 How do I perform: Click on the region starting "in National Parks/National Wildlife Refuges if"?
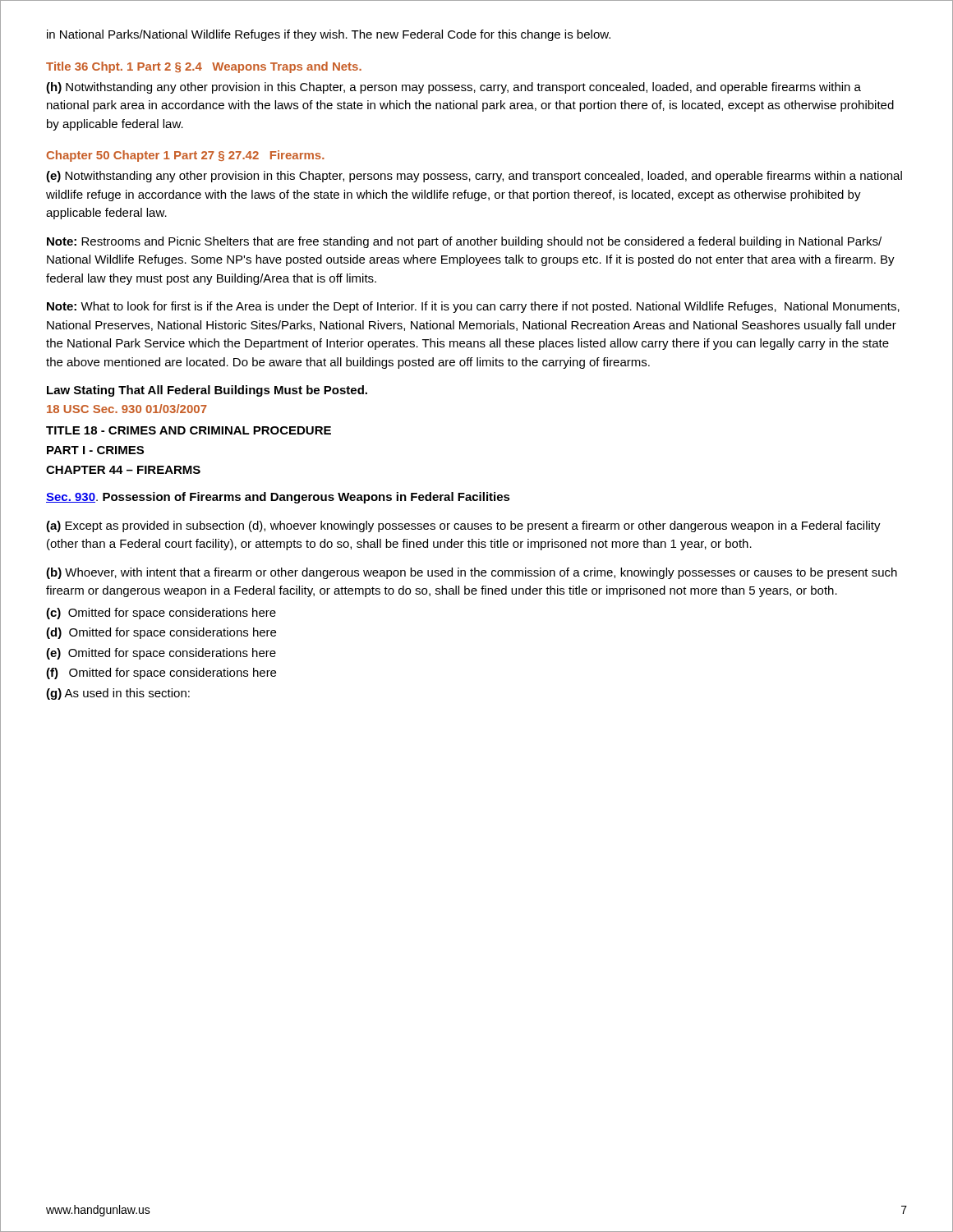pos(329,34)
